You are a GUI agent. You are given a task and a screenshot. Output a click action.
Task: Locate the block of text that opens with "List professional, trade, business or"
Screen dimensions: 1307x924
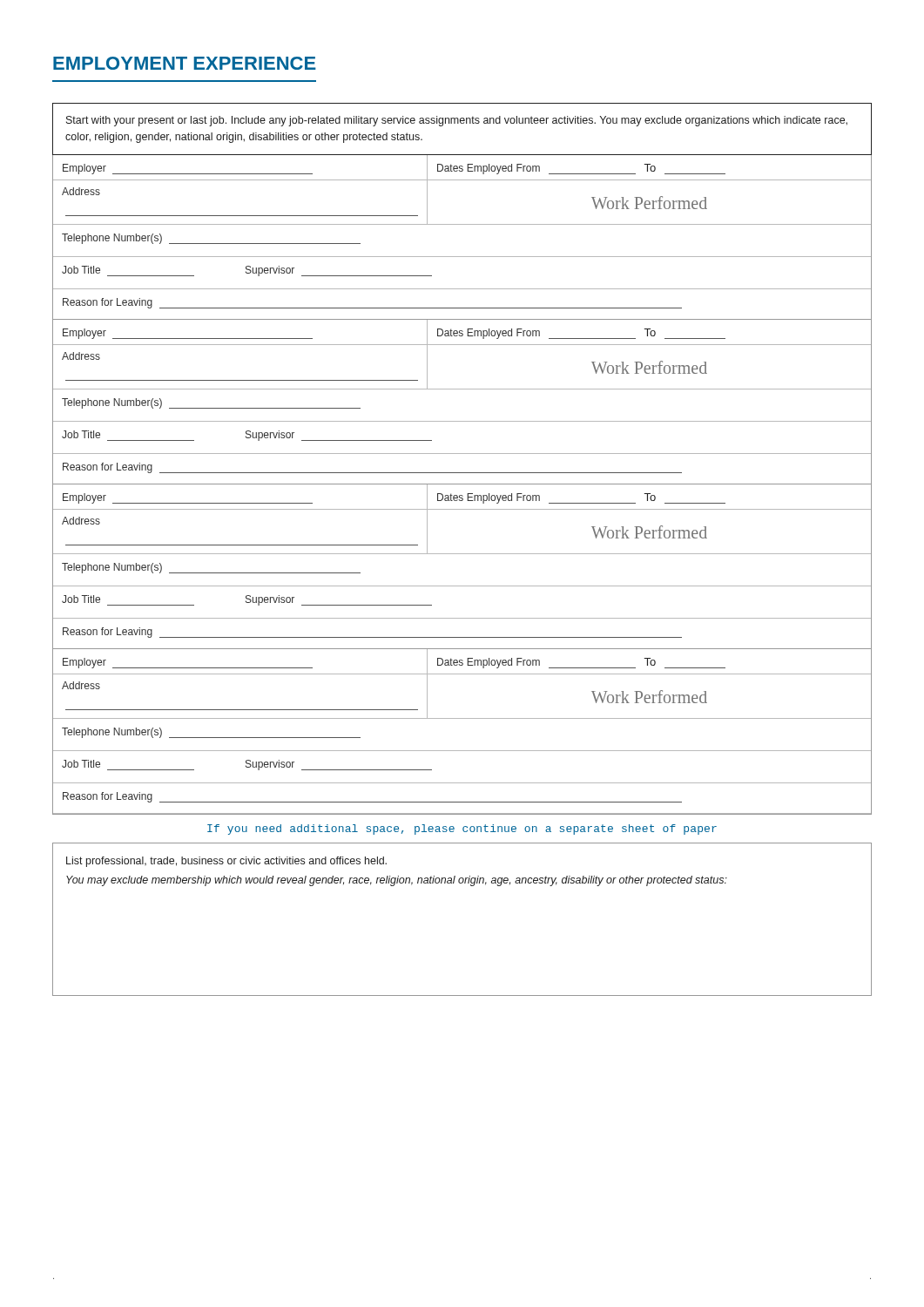[462, 870]
